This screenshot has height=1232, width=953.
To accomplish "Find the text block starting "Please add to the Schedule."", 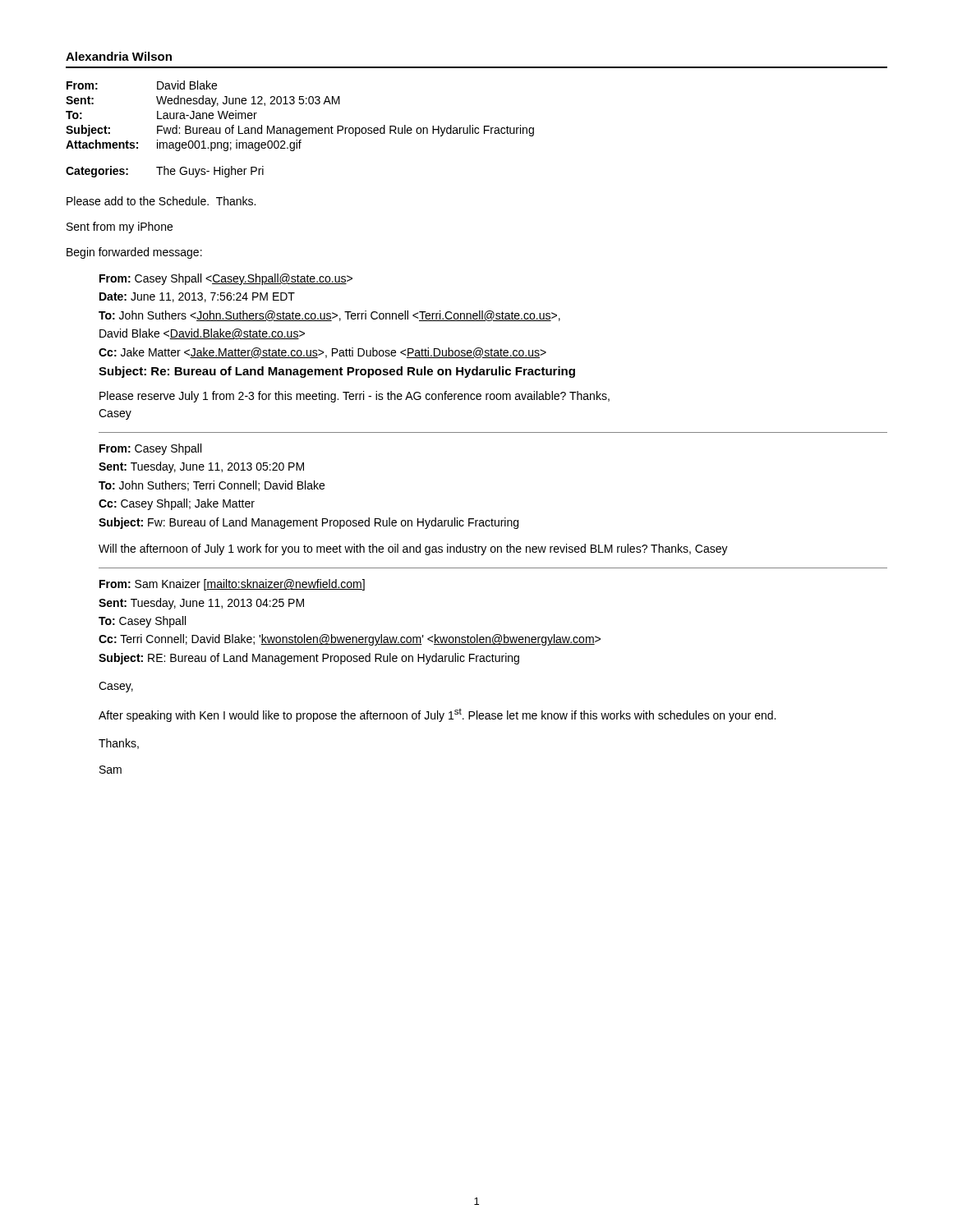I will 161,201.
